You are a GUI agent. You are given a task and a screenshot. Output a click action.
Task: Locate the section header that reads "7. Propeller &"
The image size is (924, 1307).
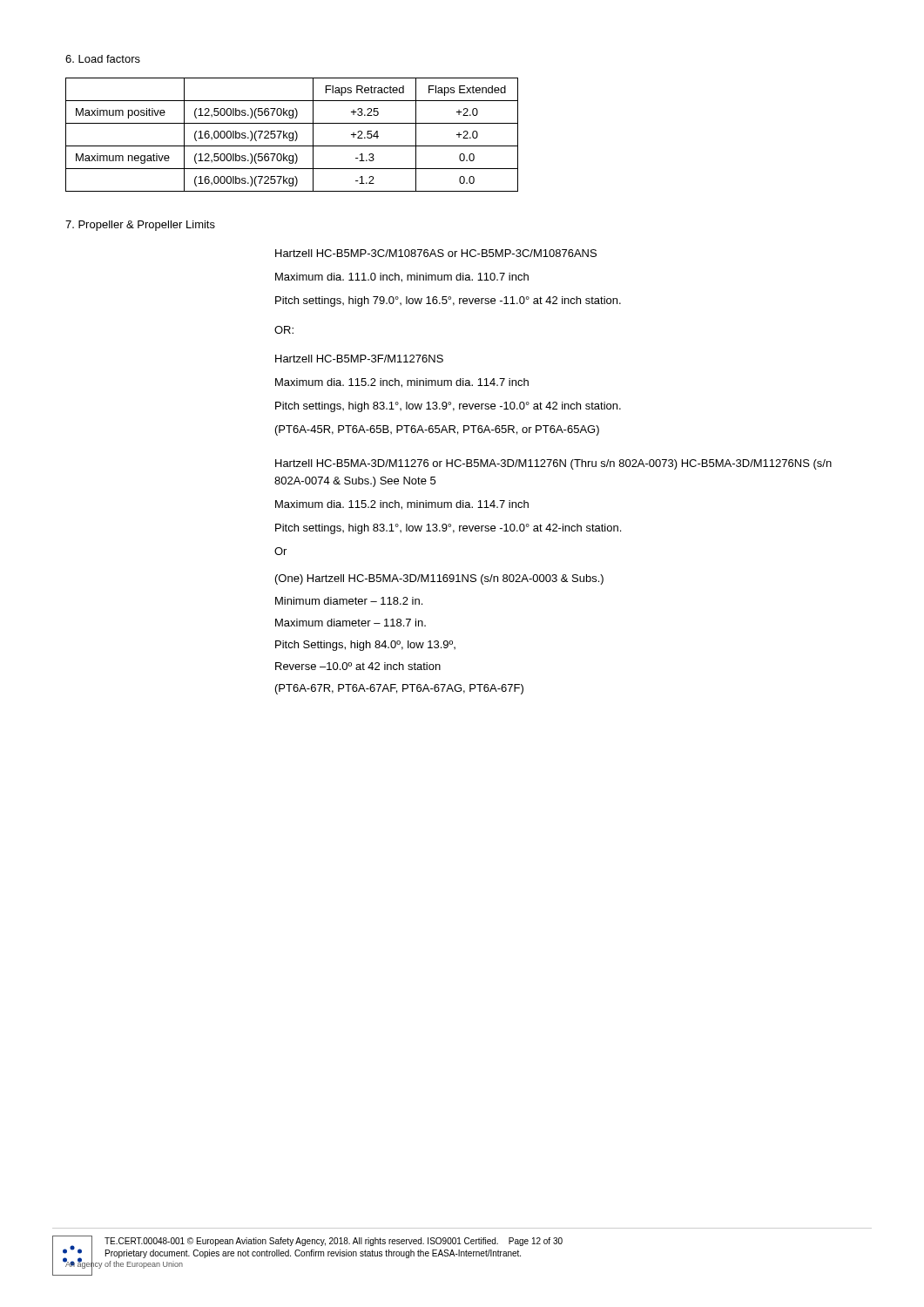[140, 224]
